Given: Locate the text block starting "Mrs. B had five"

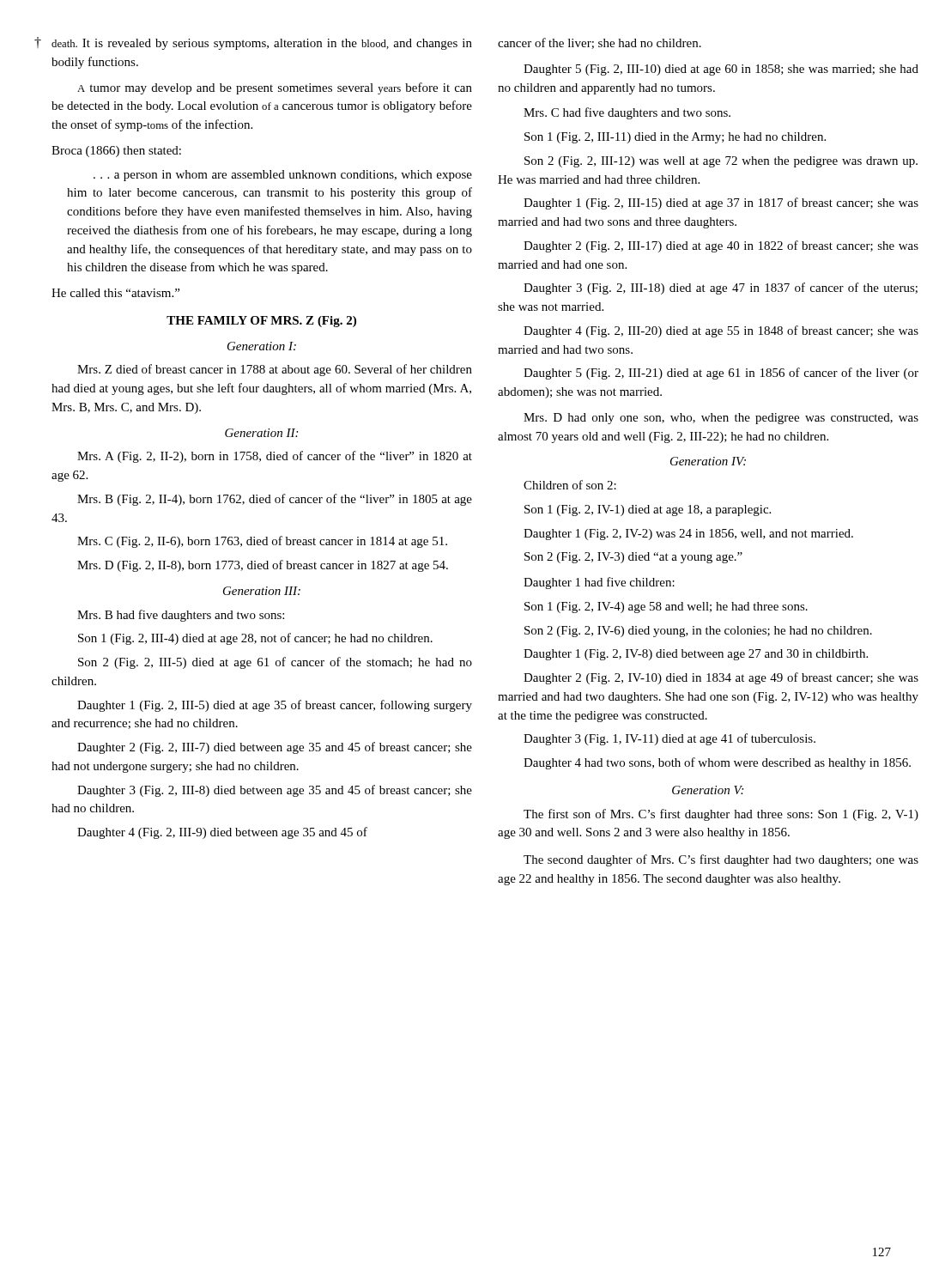Looking at the screenshot, I should coord(262,615).
